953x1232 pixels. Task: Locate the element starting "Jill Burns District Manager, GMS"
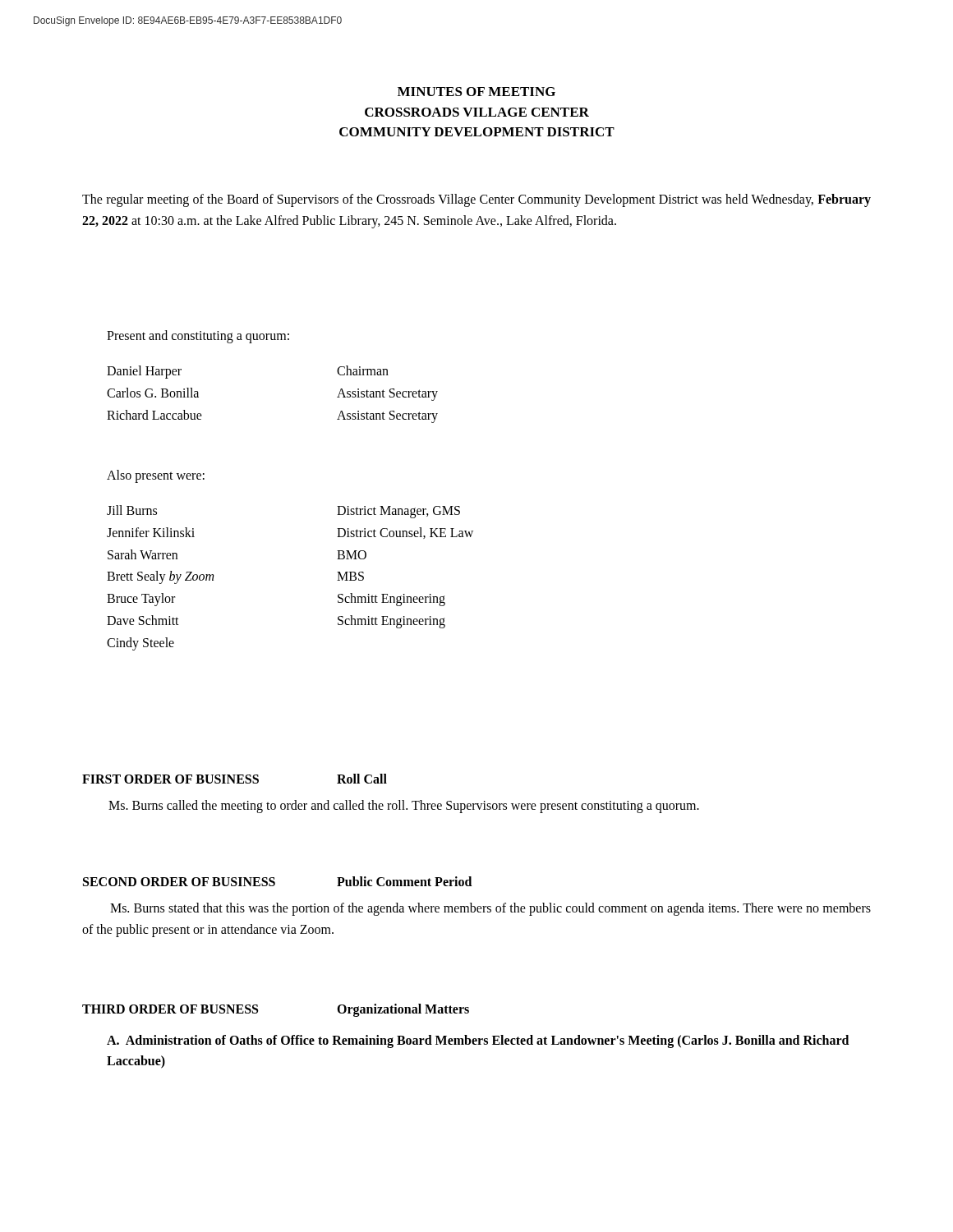point(139,511)
